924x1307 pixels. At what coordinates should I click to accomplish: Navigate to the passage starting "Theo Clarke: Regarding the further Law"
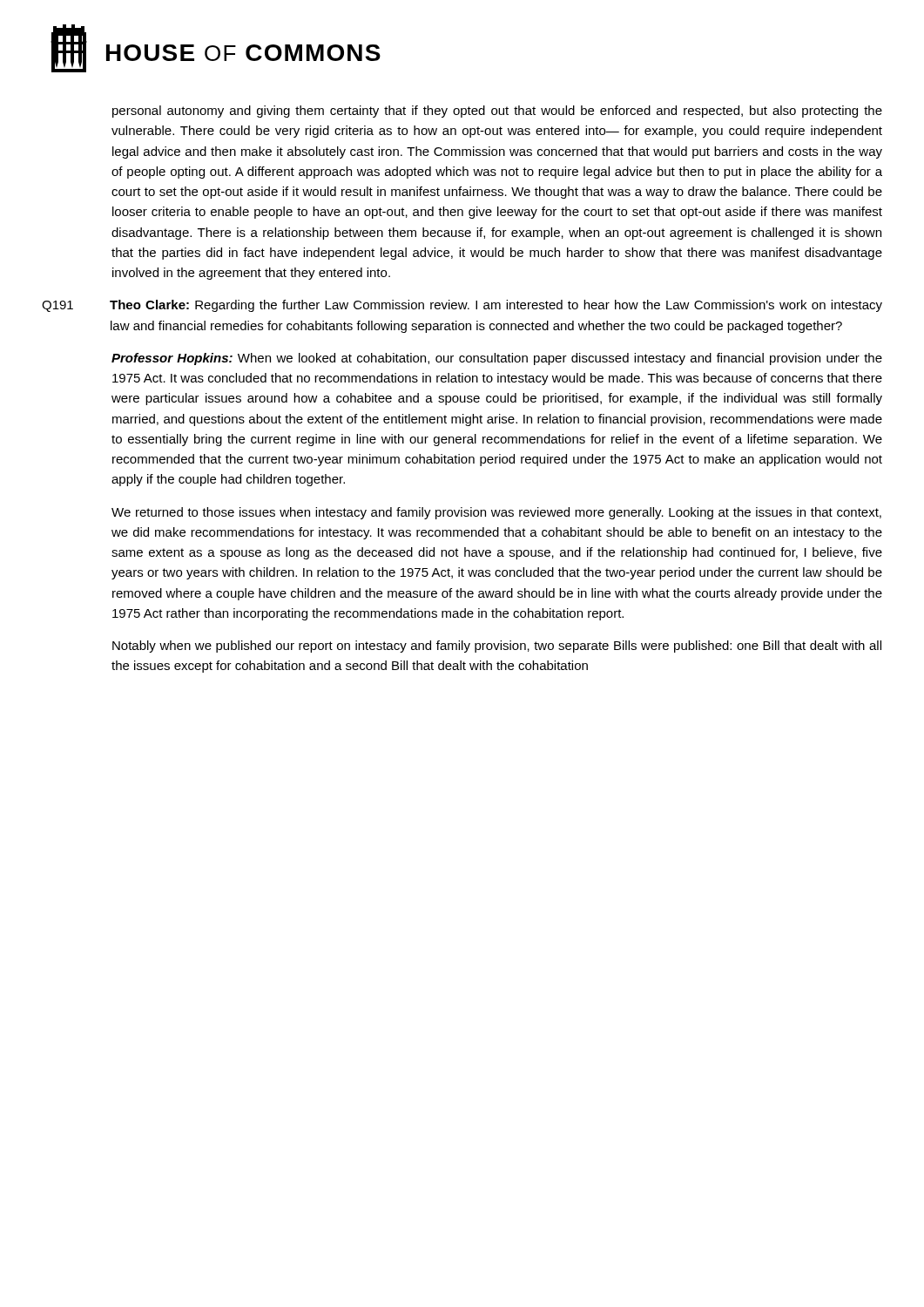pyautogui.click(x=496, y=315)
